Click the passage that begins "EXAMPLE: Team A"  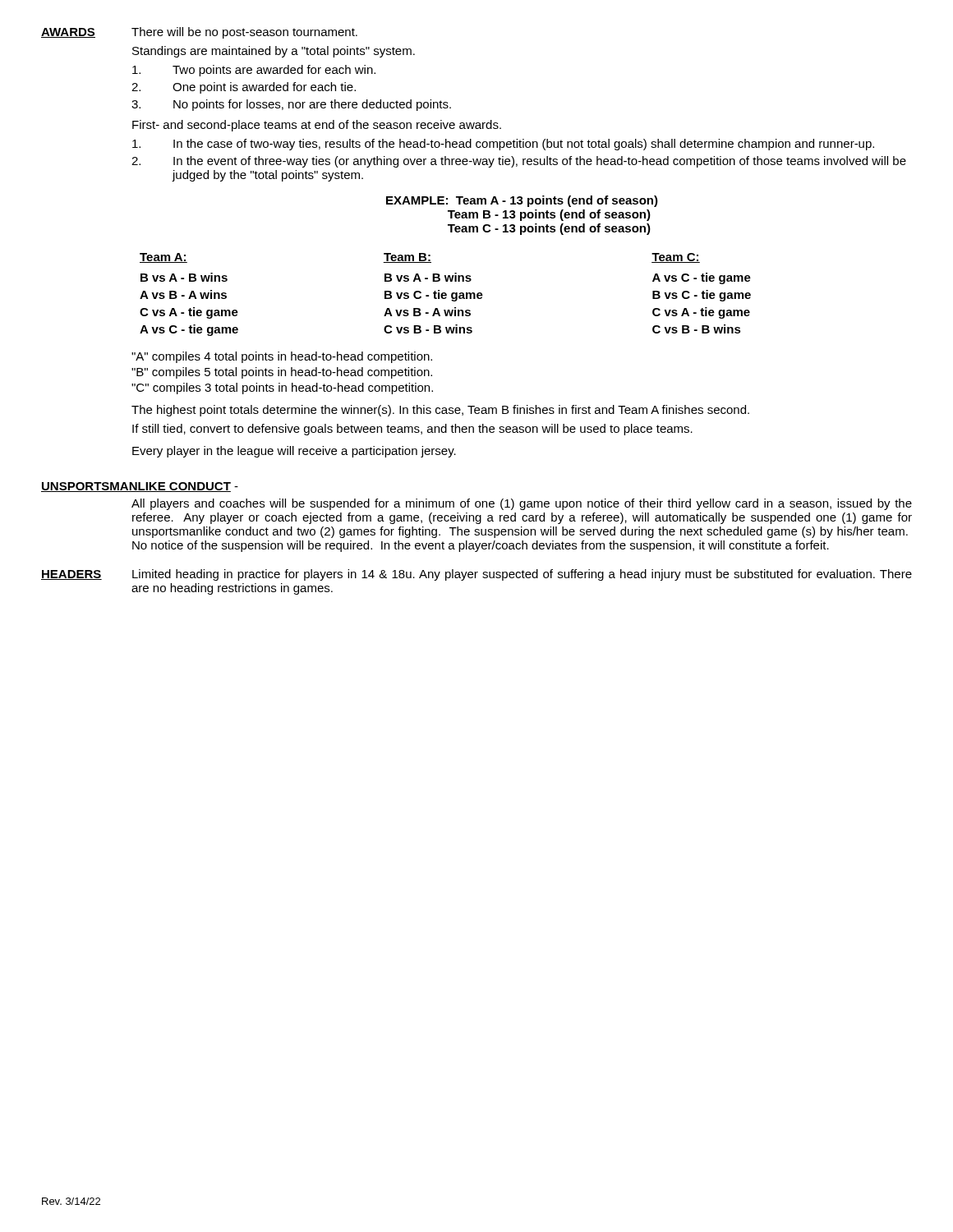[522, 214]
